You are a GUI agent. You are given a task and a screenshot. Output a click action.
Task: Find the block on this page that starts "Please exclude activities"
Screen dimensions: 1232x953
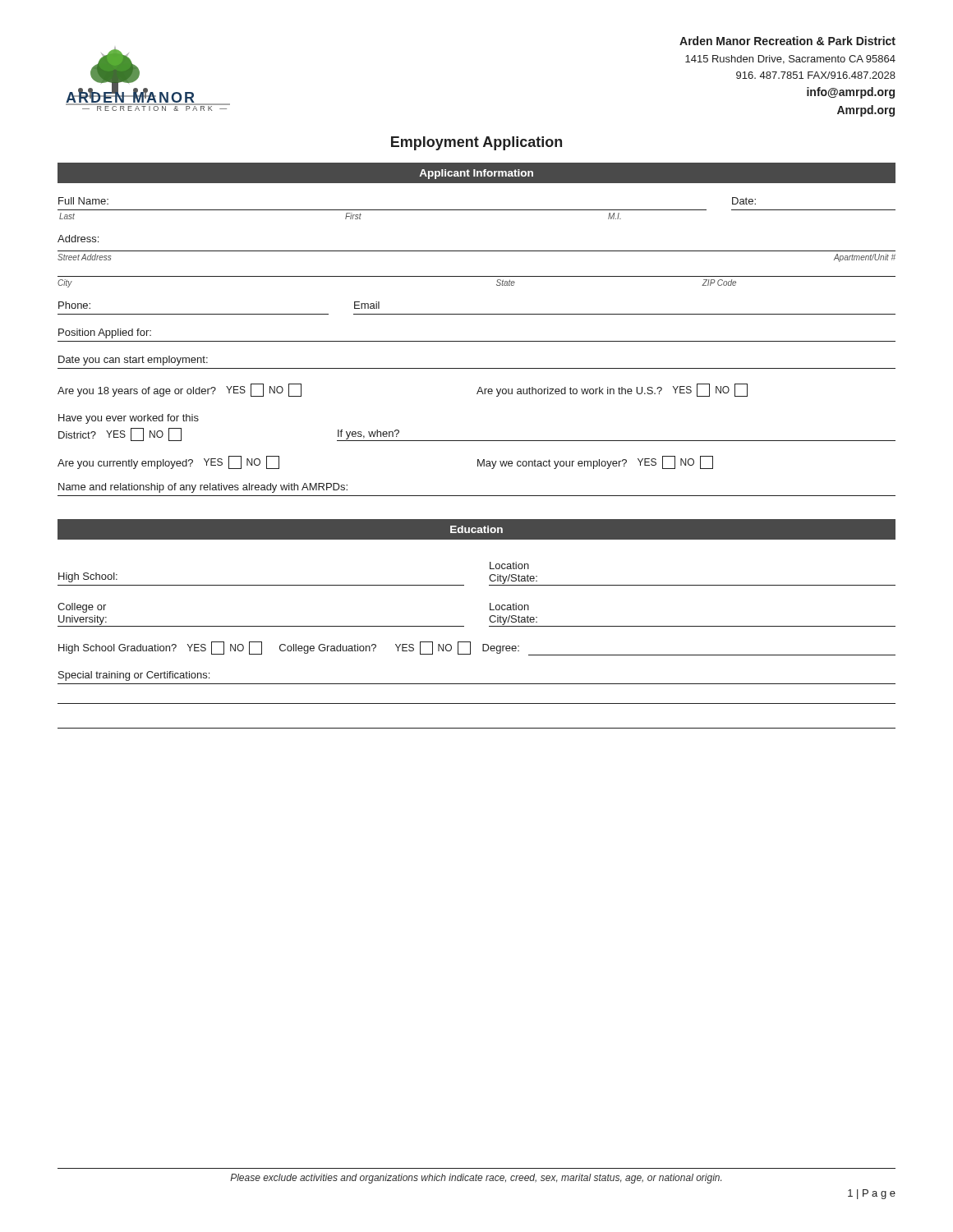(476, 1178)
